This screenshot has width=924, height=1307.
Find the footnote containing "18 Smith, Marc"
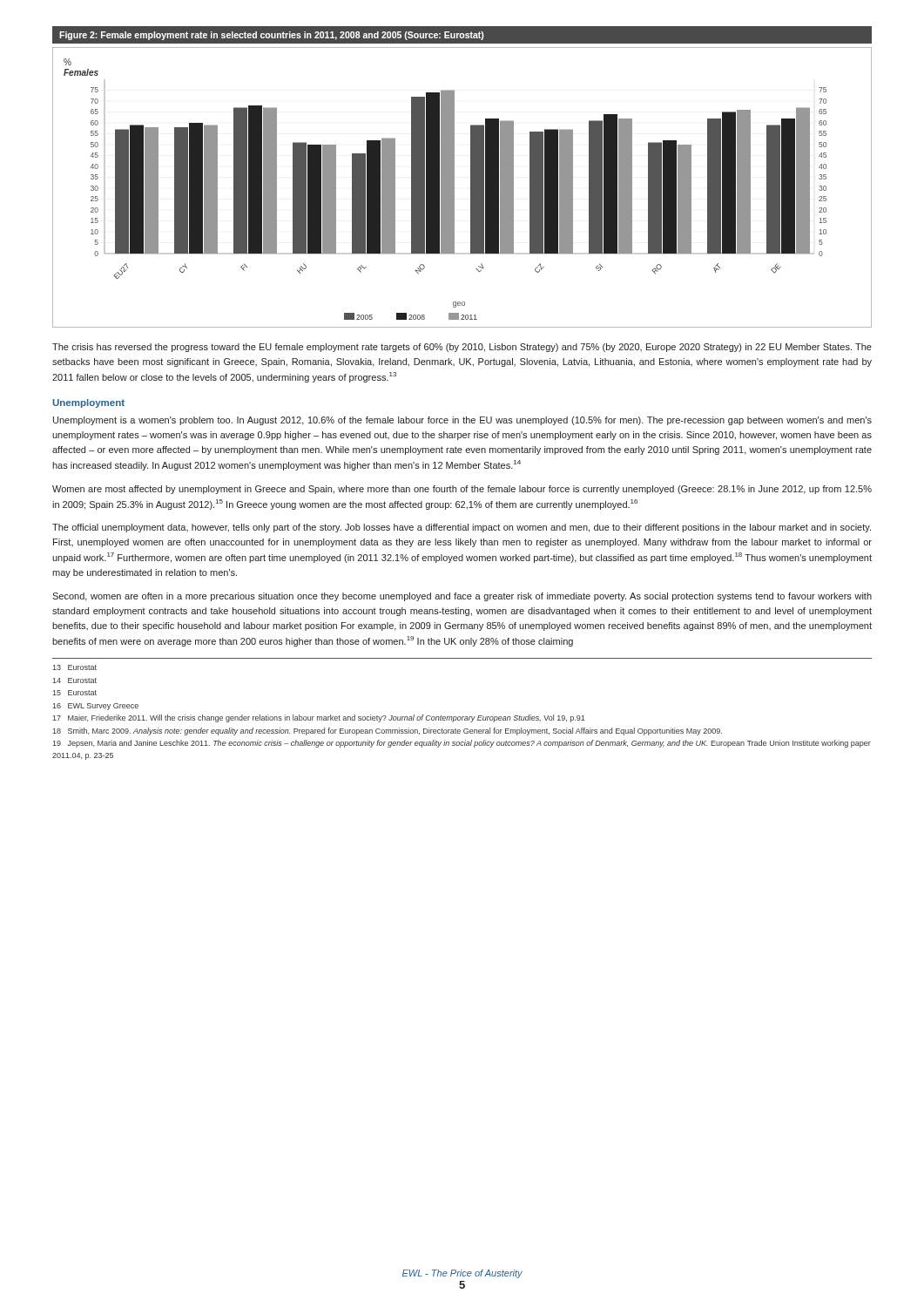[387, 731]
